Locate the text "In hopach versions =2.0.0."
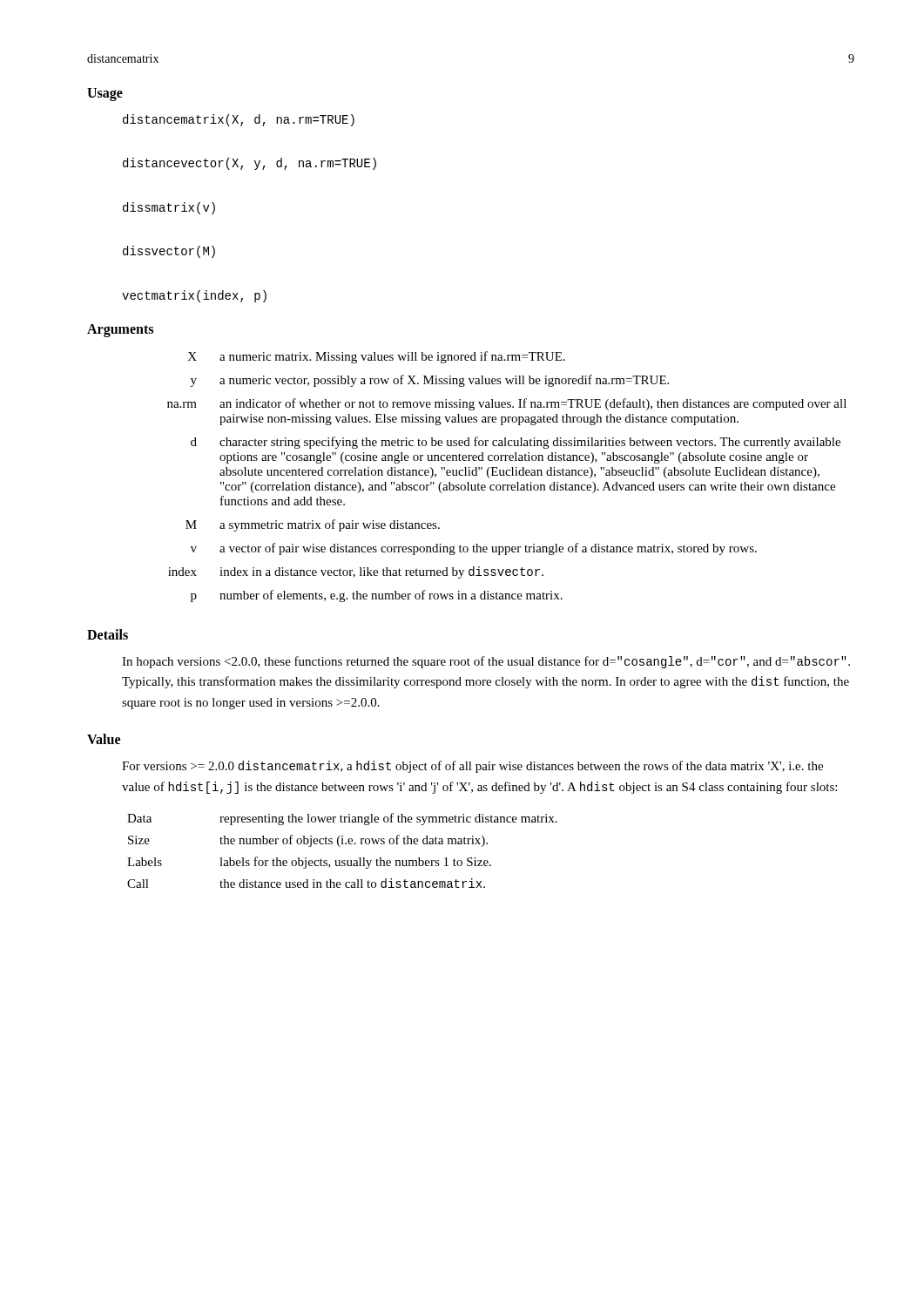Image resolution: width=924 pixels, height=1307 pixels. (488, 682)
